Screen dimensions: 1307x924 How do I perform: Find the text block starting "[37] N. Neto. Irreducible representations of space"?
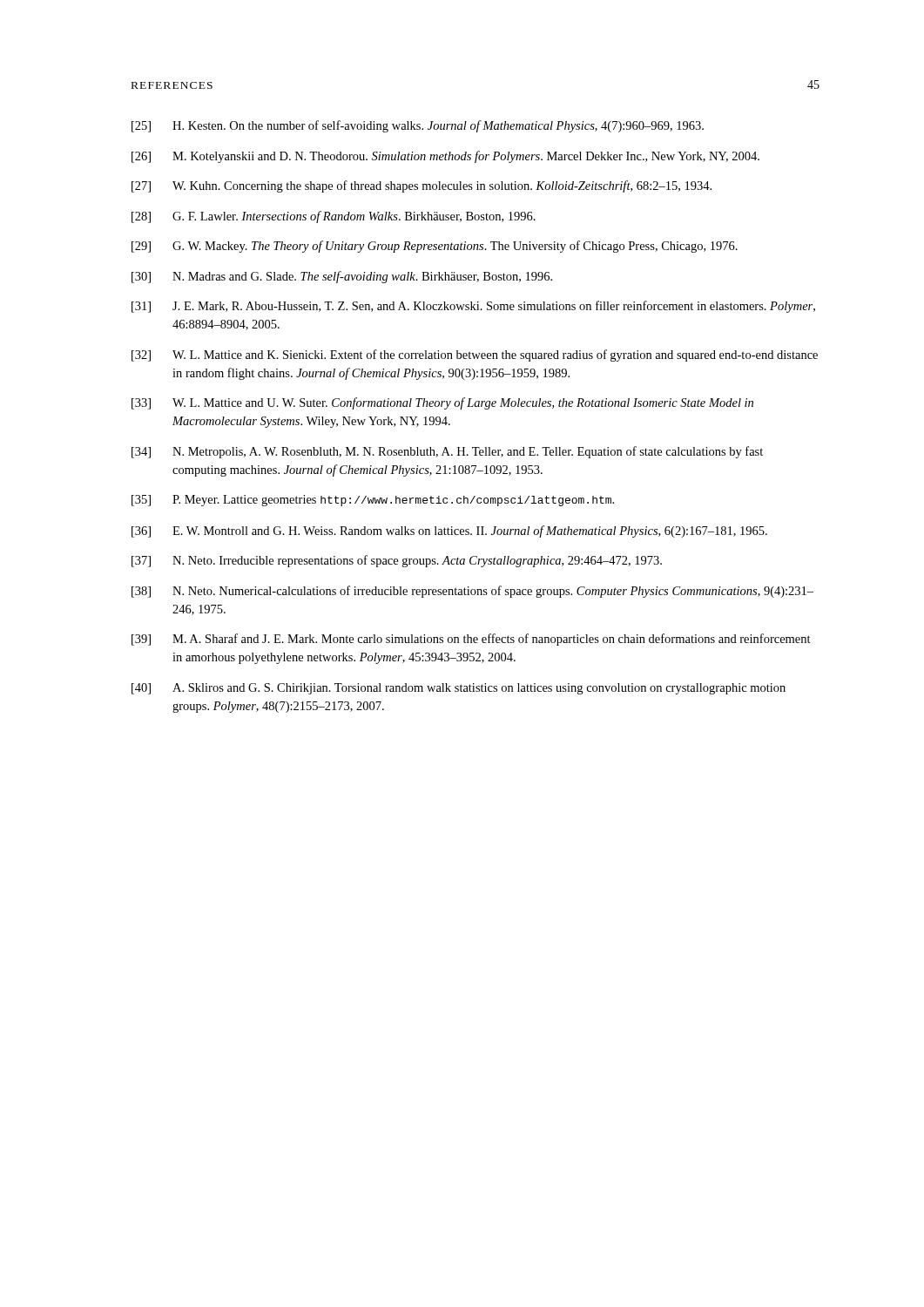click(475, 561)
